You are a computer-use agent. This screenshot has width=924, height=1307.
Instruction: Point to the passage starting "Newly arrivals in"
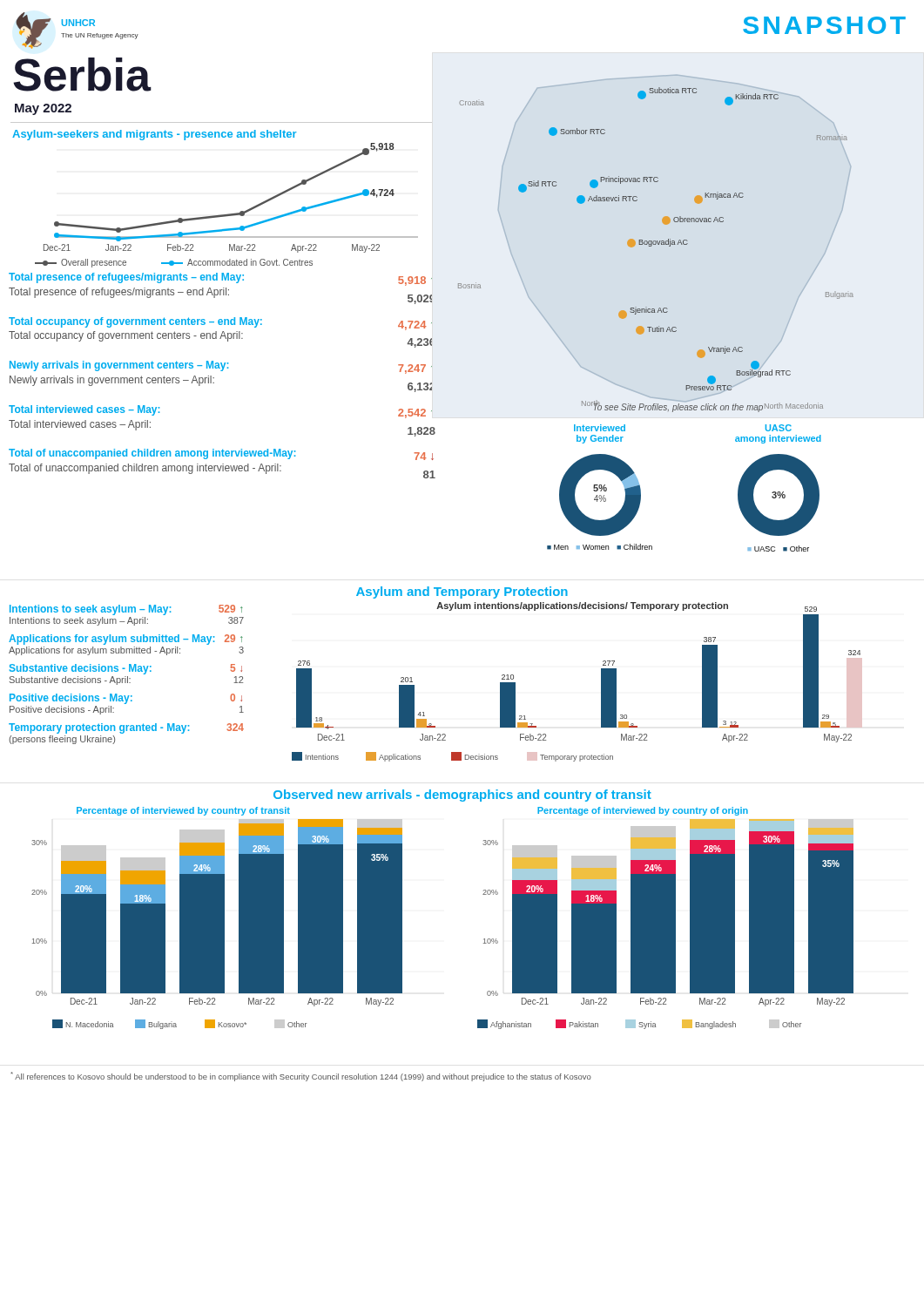pyautogui.click(x=222, y=377)
